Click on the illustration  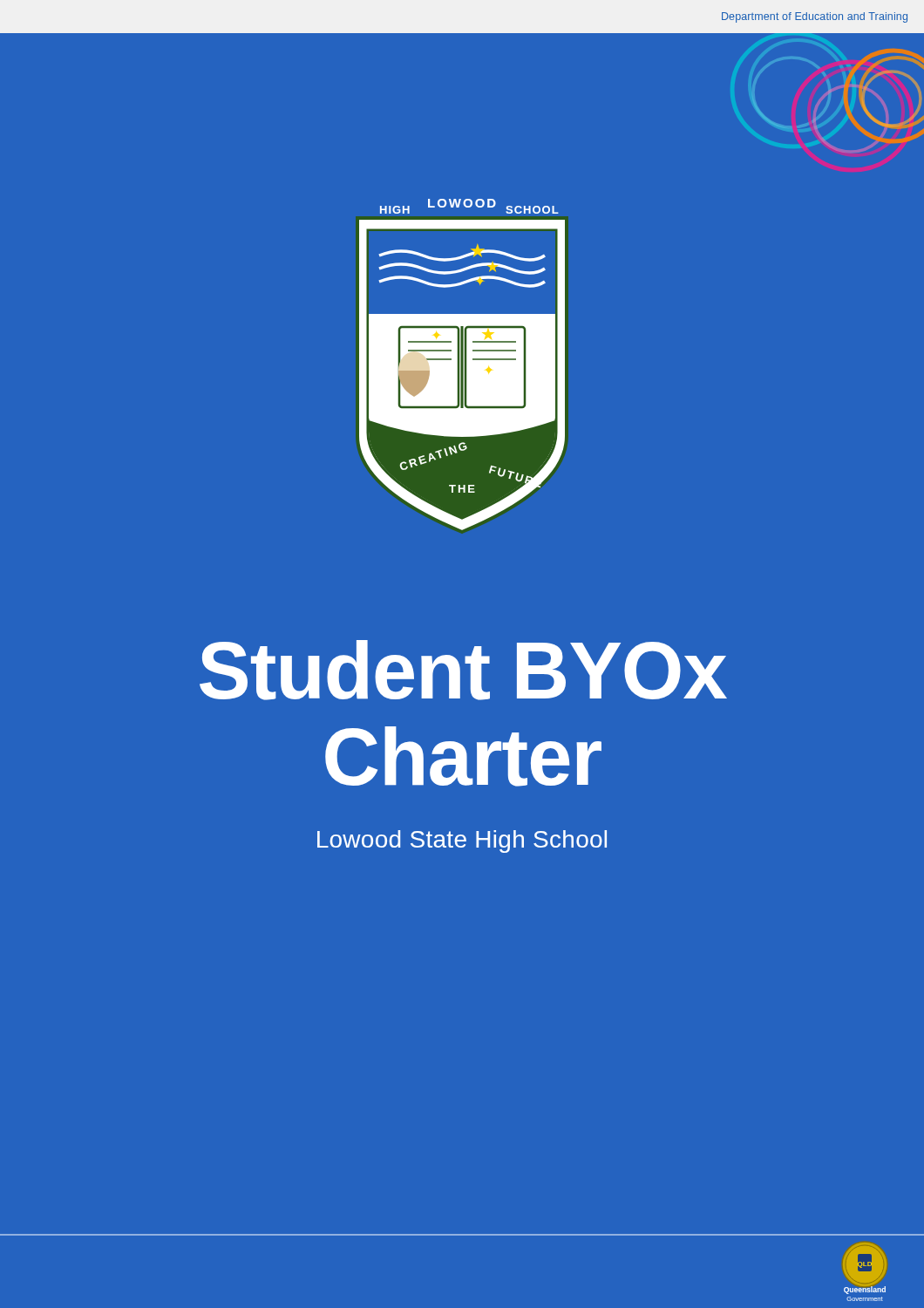click(x=824, y=112)
